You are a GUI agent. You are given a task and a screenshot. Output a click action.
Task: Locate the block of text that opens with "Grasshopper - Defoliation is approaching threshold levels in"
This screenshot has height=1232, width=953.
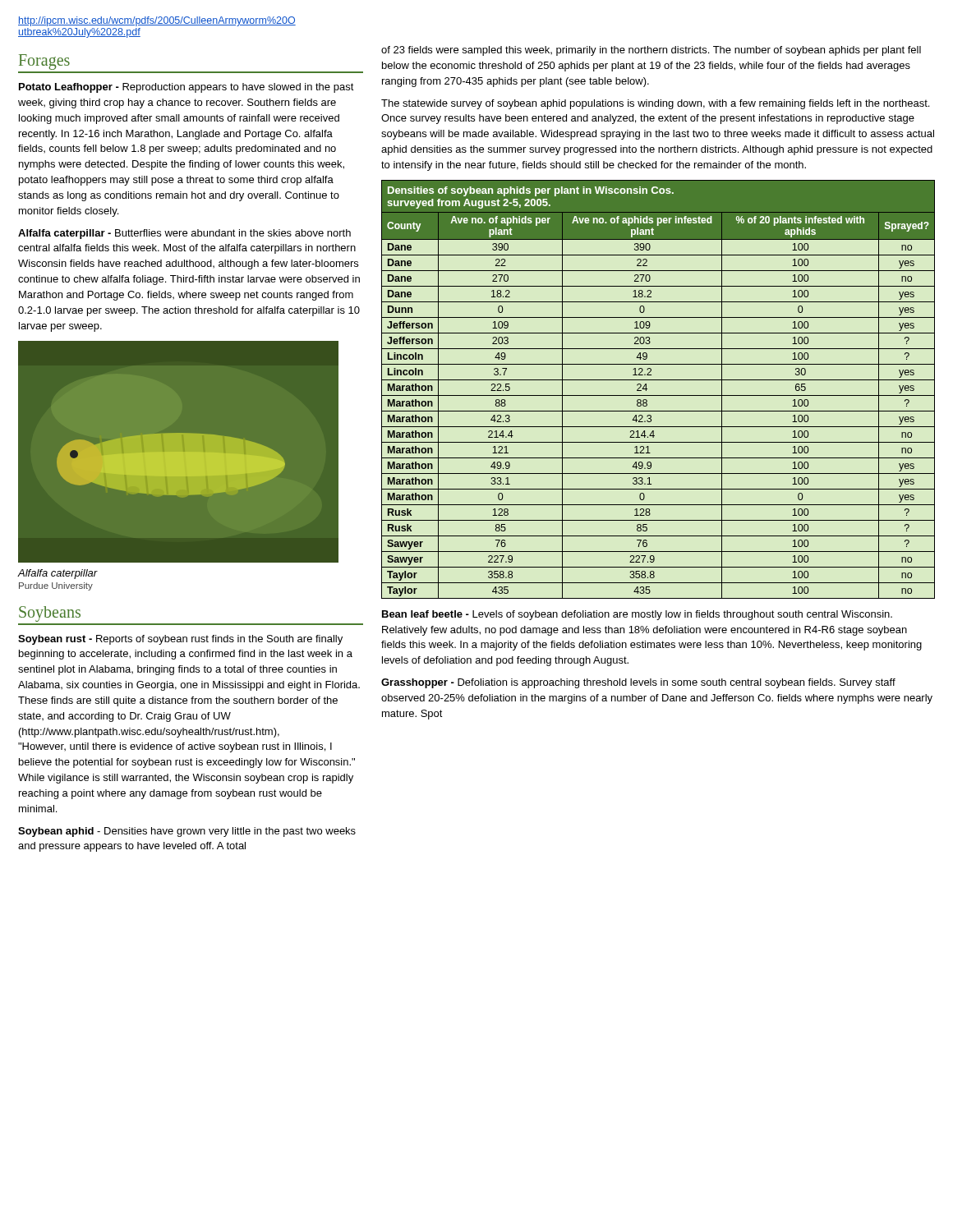coord(657,698)
